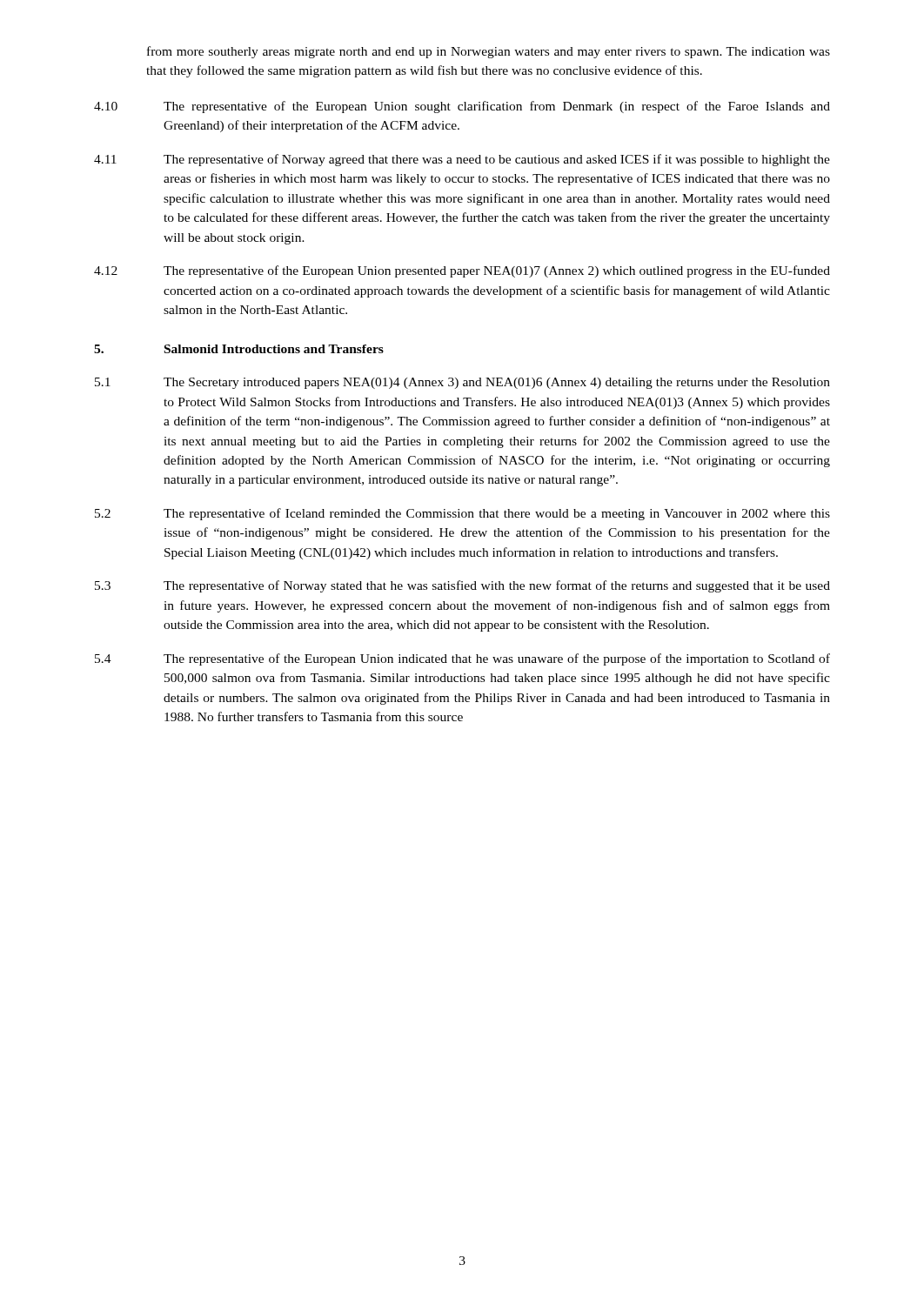Where is the passage that starts "5.2 The representative of Iceland reminded the"?
The height and width of the screenshot is (1305, 924).
[x=462, y=533]
